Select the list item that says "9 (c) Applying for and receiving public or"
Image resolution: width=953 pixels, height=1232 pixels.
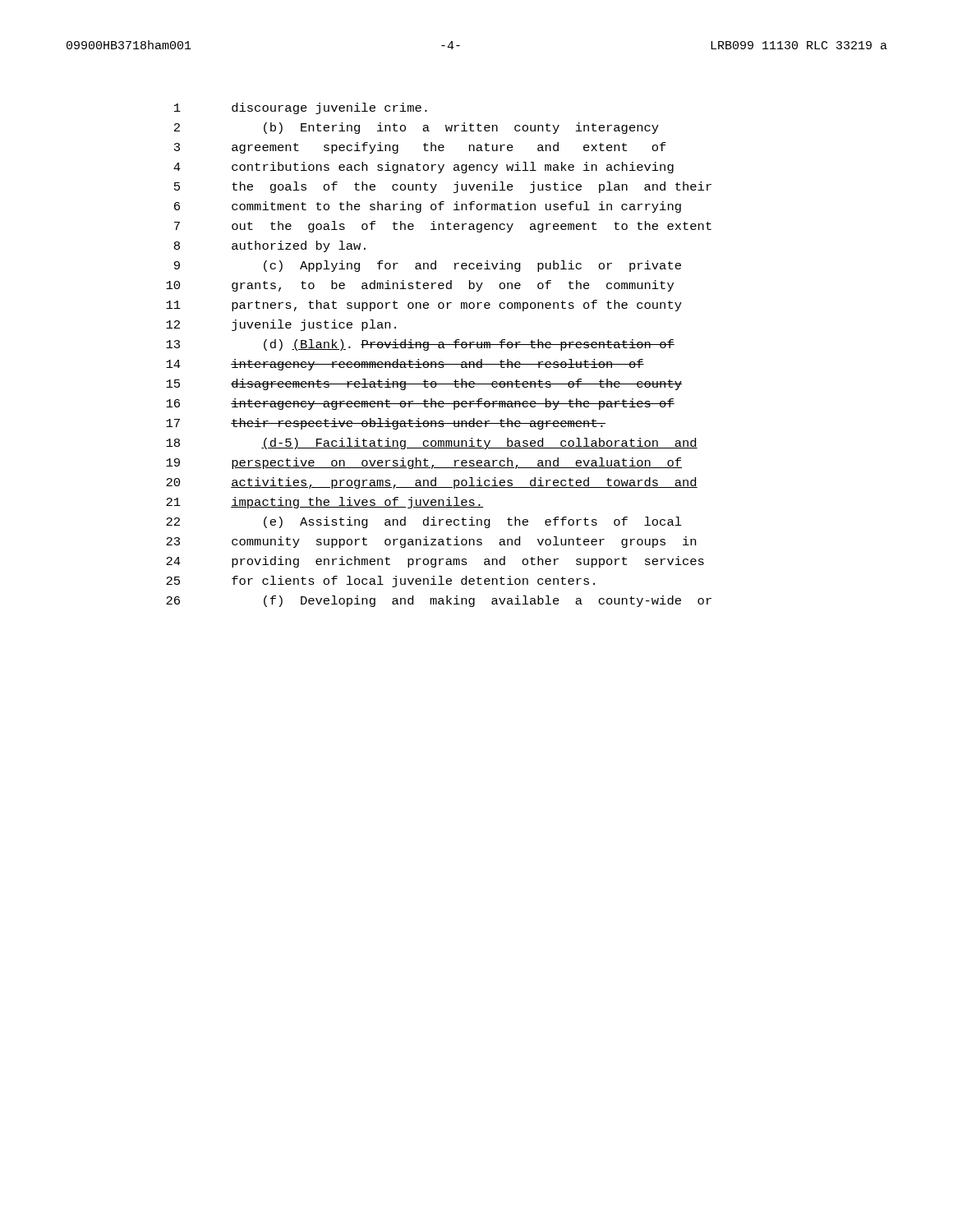tap(501, 266)
